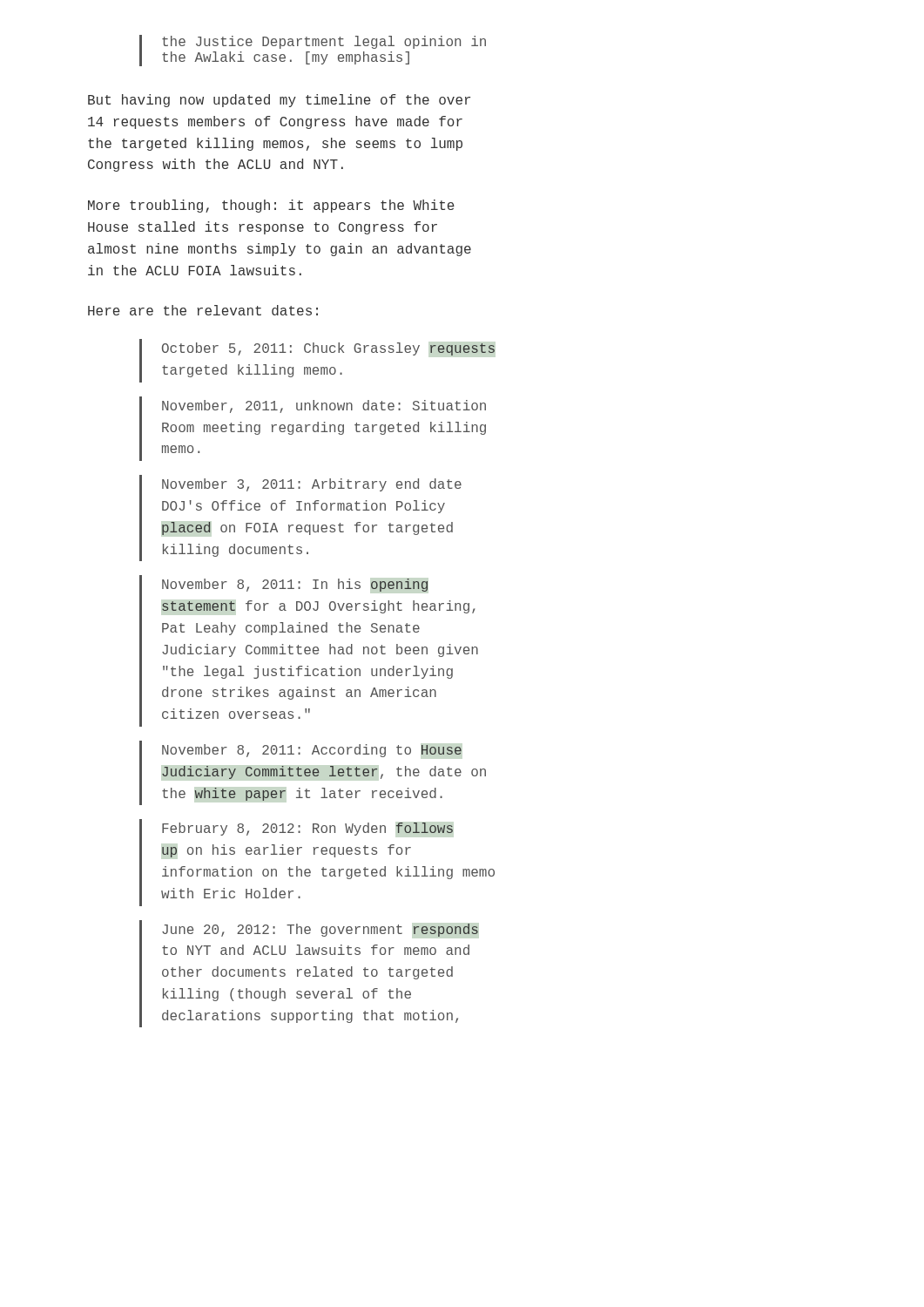Locate the text block that says "November 8, 2011: In his opening"

point(320,651)
